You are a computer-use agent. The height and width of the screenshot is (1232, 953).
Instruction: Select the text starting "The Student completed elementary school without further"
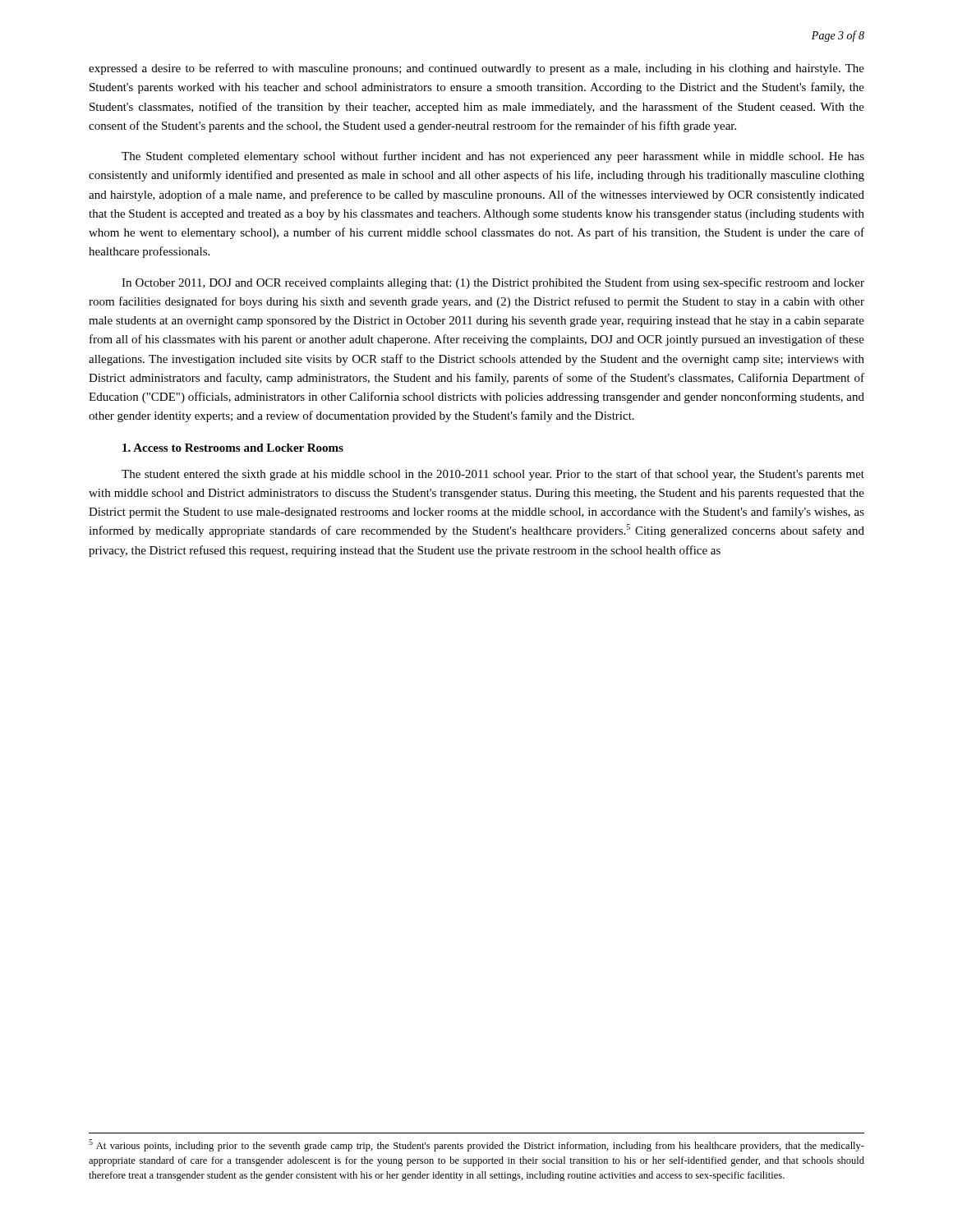point(476,204)
